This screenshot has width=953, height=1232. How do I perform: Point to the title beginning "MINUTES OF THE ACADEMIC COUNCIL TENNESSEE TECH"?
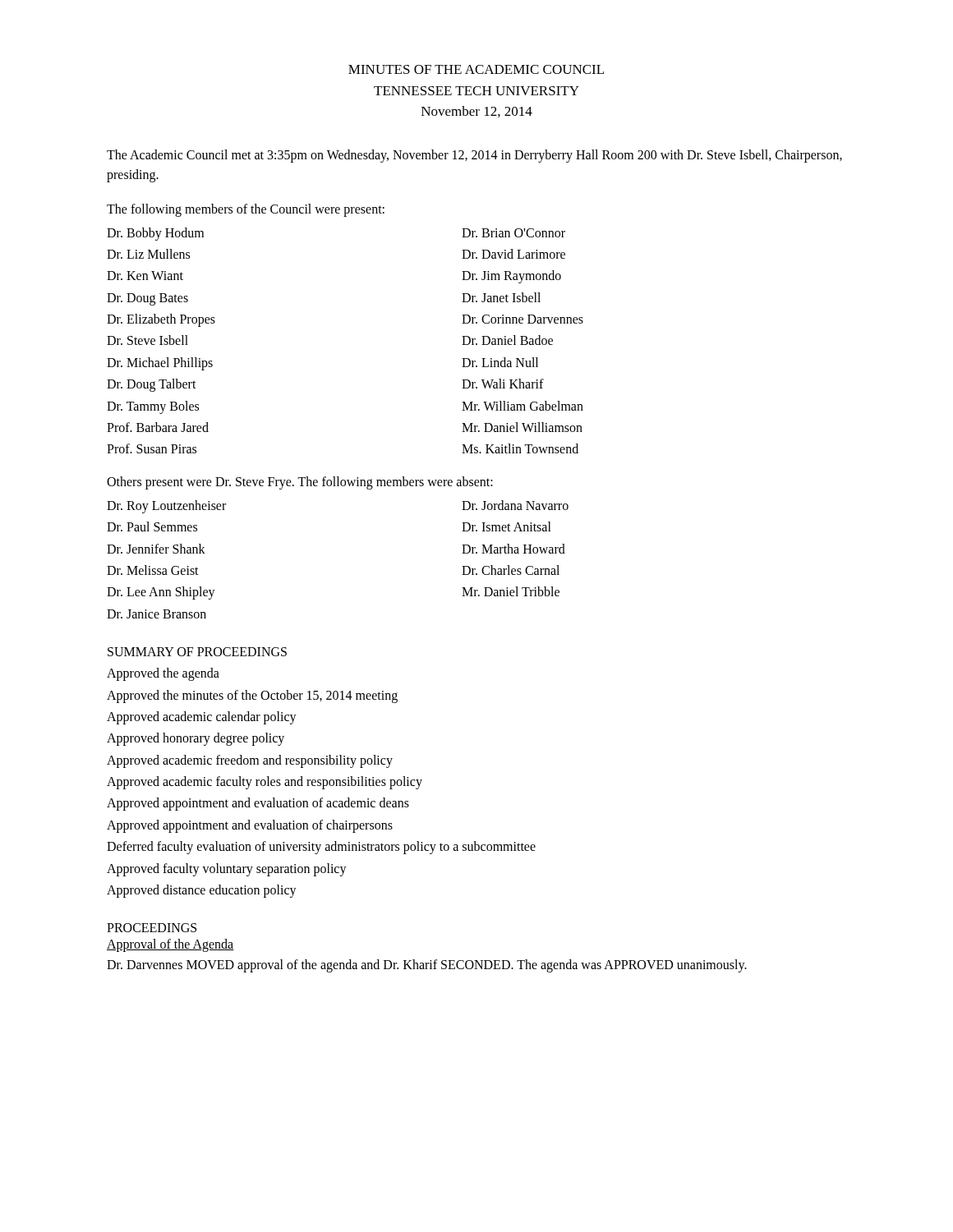[x=476, y=91]
